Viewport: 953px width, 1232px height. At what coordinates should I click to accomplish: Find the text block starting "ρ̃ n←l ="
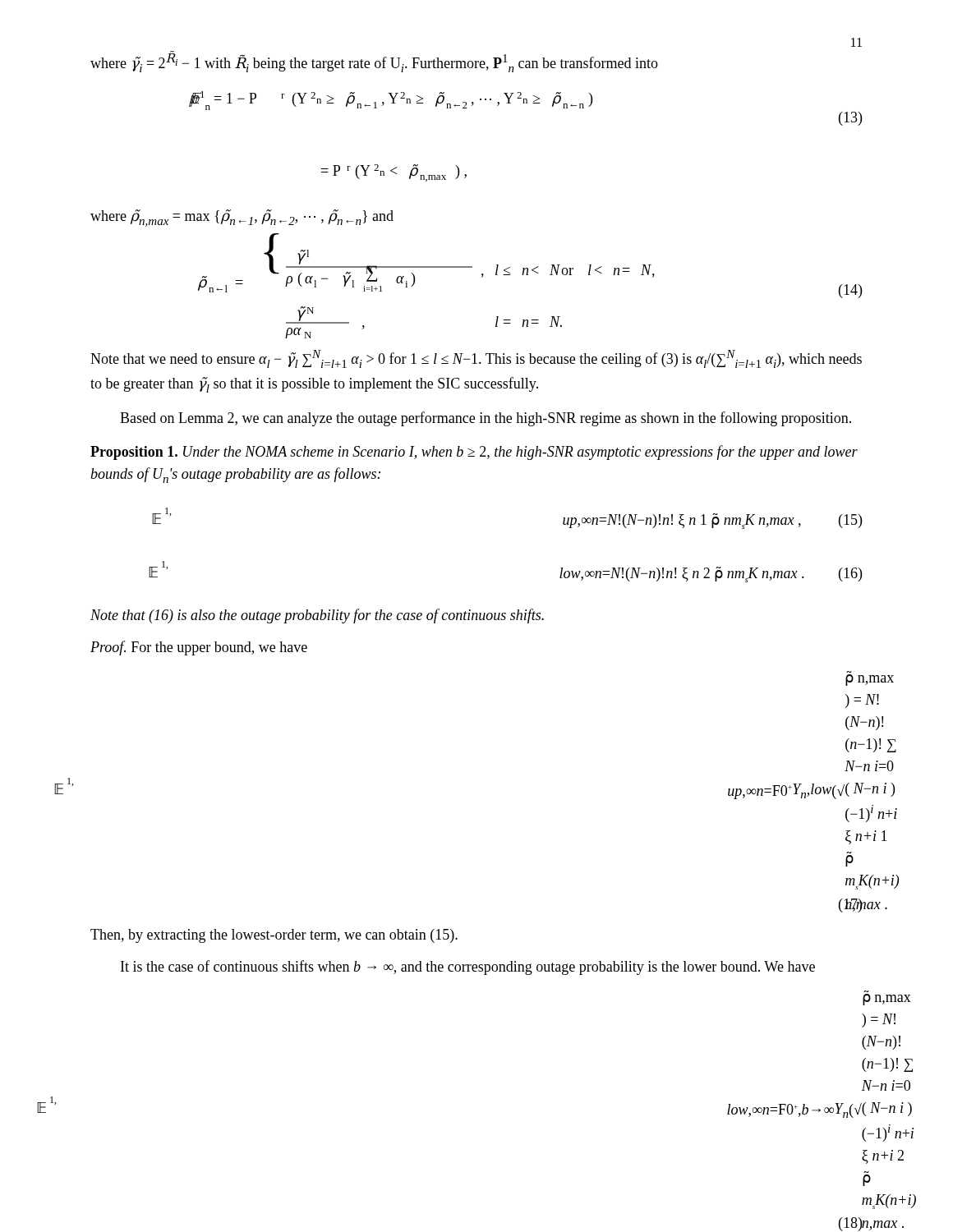[476, 288]
